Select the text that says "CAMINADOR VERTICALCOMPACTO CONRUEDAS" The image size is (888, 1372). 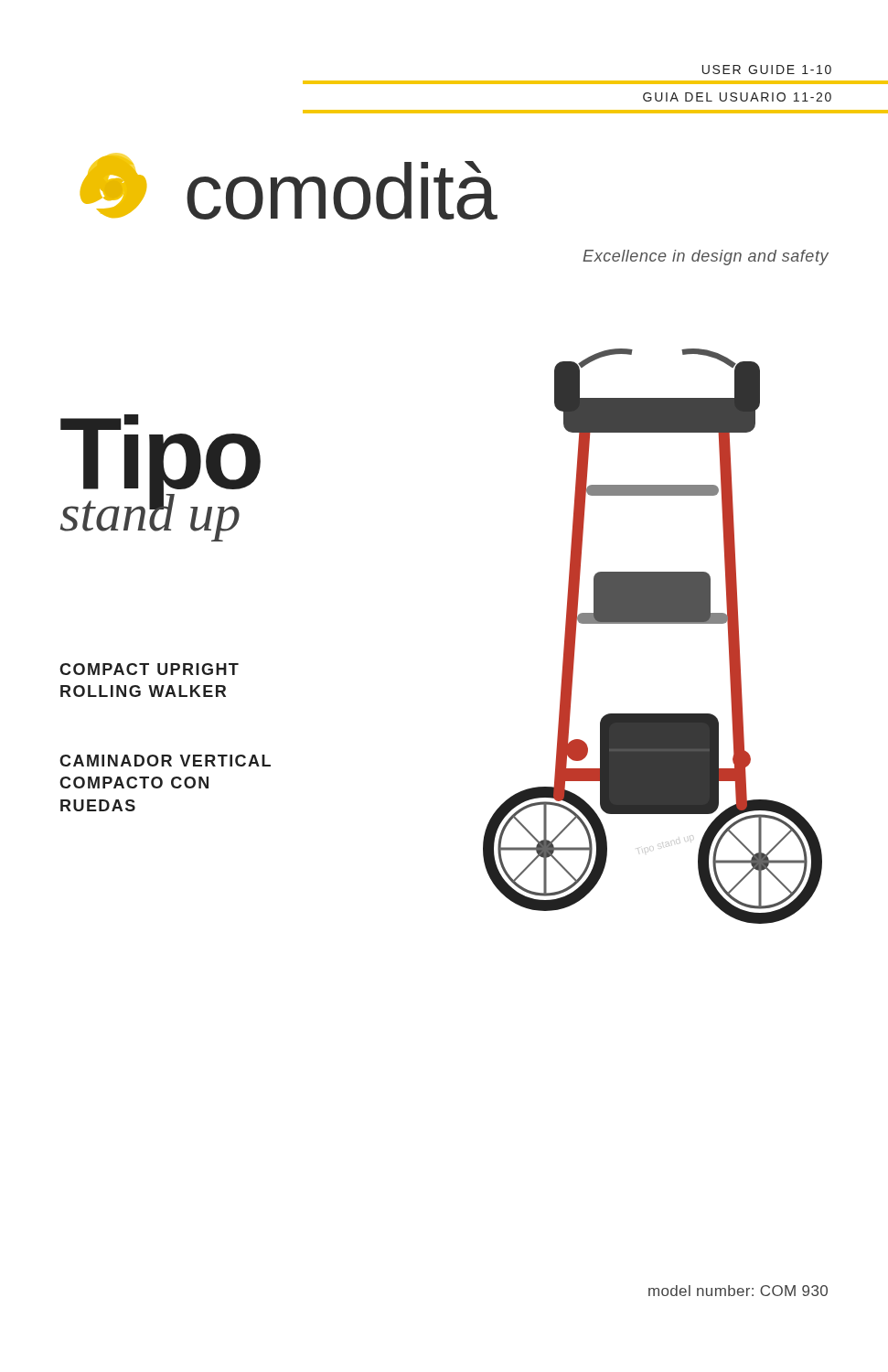210,783
